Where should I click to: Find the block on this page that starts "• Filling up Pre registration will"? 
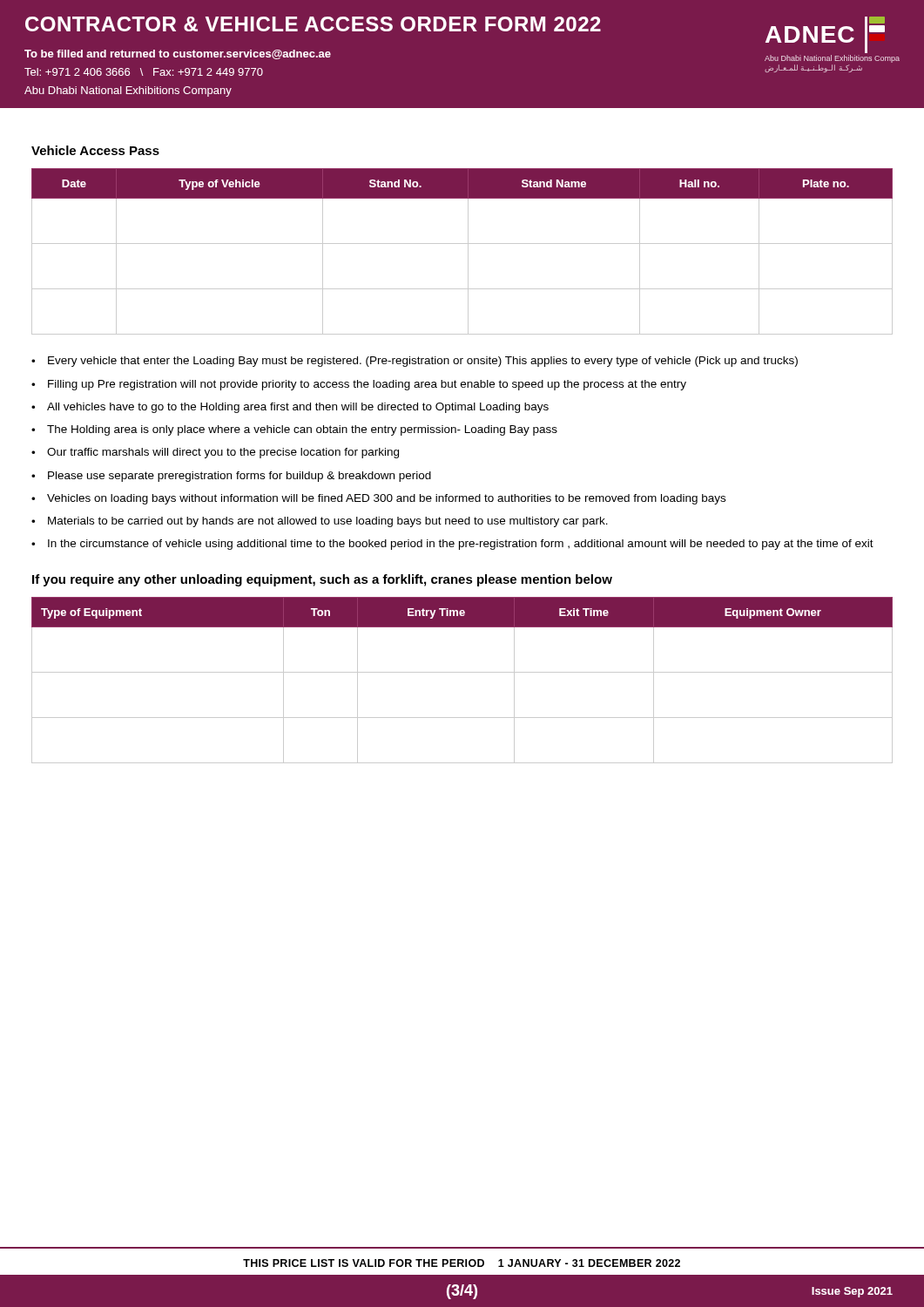[x=462, y=385]
